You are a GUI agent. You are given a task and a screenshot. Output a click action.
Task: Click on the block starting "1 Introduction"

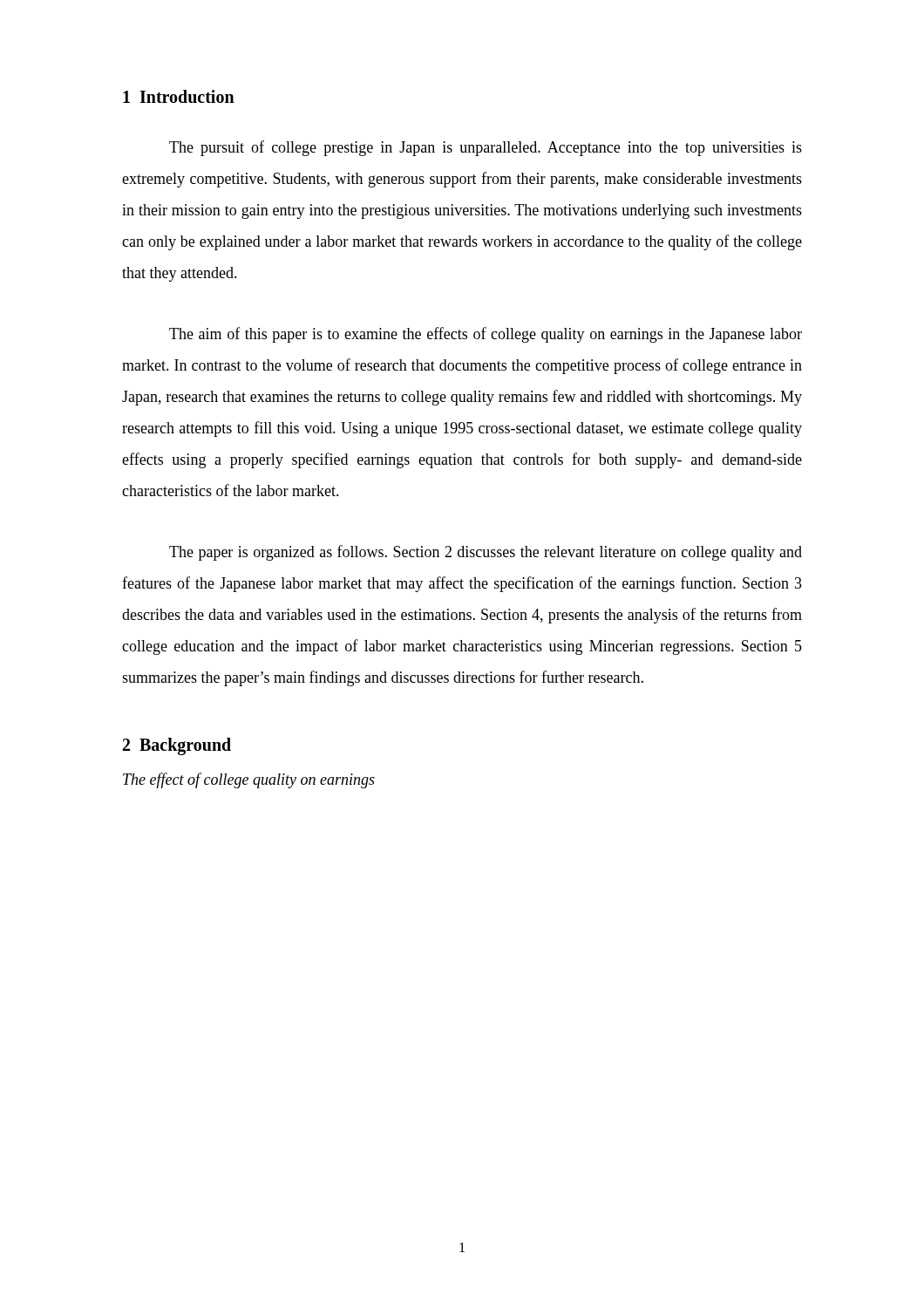tap(178, 97)
